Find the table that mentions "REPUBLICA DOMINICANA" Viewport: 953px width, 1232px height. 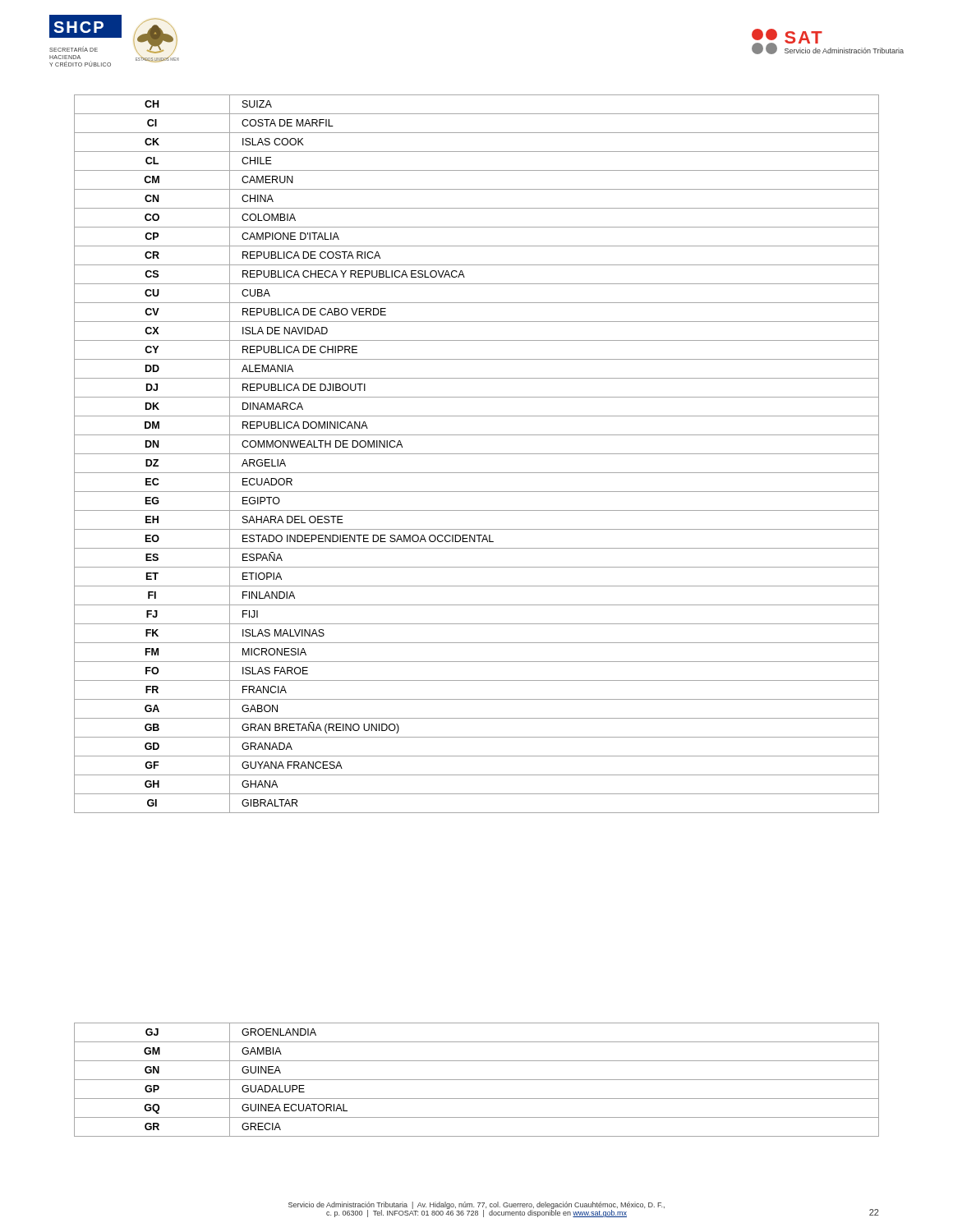pos(476,454)
